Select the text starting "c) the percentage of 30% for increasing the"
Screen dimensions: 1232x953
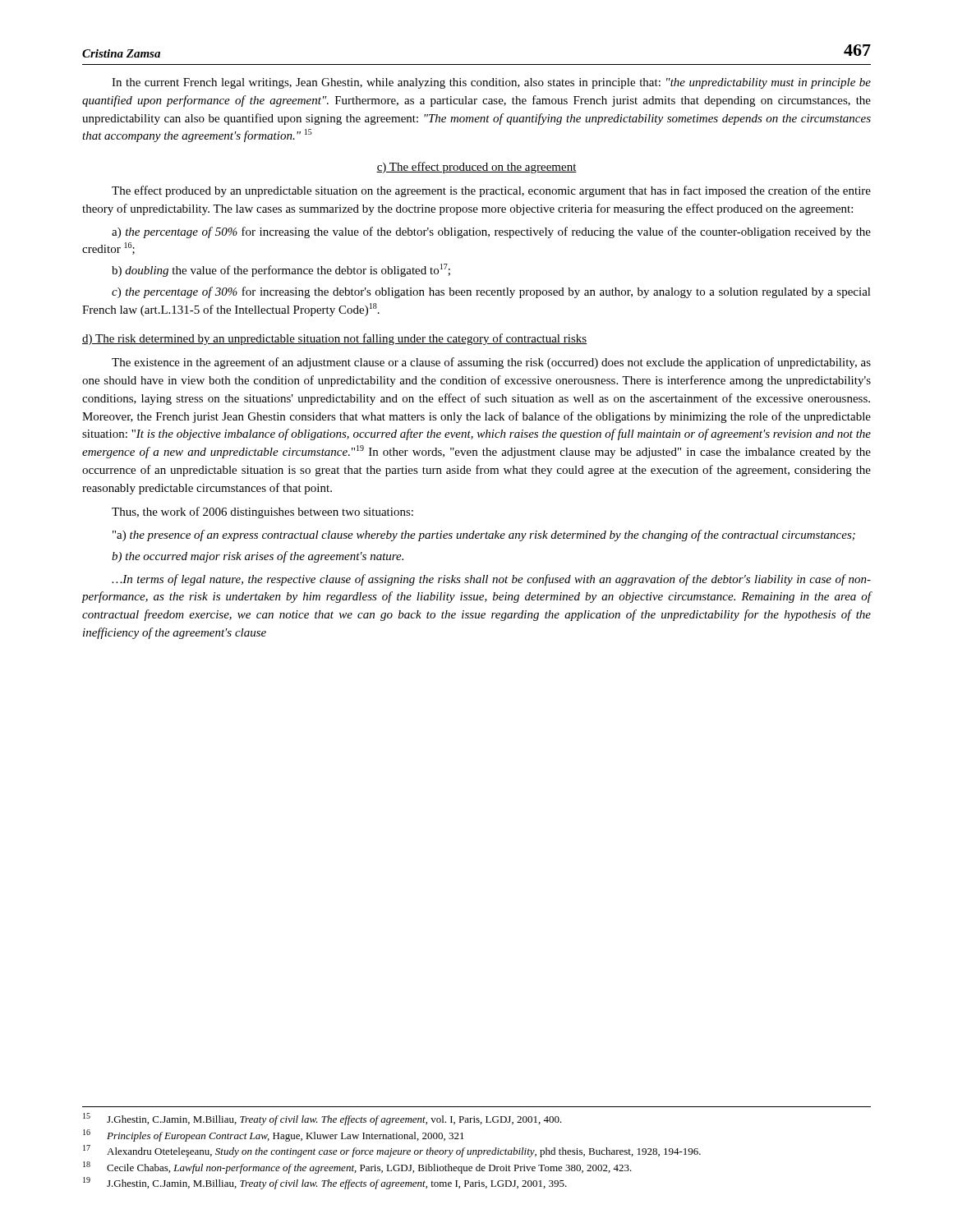pyautogui.click(x=476, y=301)
